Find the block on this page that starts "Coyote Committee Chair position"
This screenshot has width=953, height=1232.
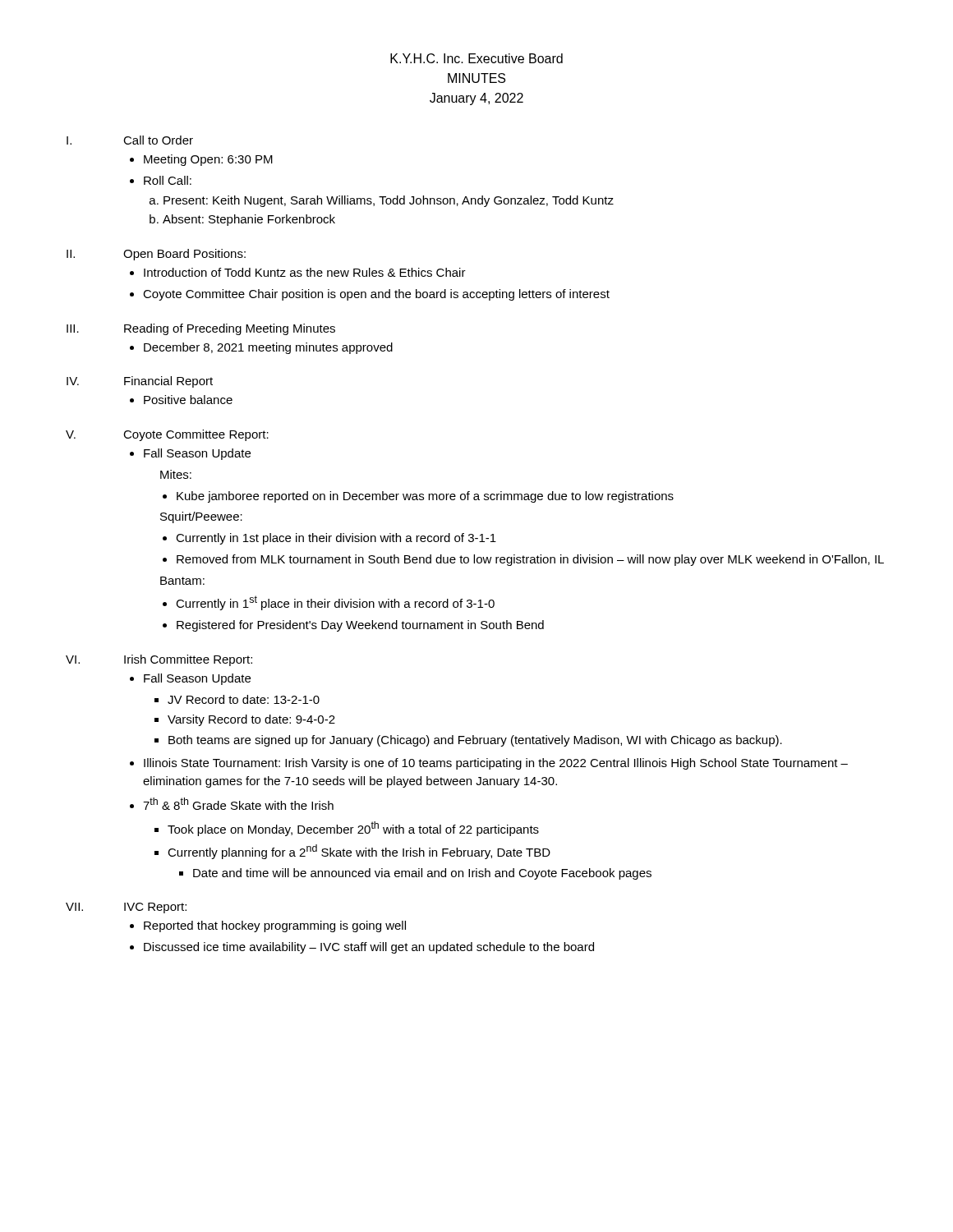click(x=376, y=293)
